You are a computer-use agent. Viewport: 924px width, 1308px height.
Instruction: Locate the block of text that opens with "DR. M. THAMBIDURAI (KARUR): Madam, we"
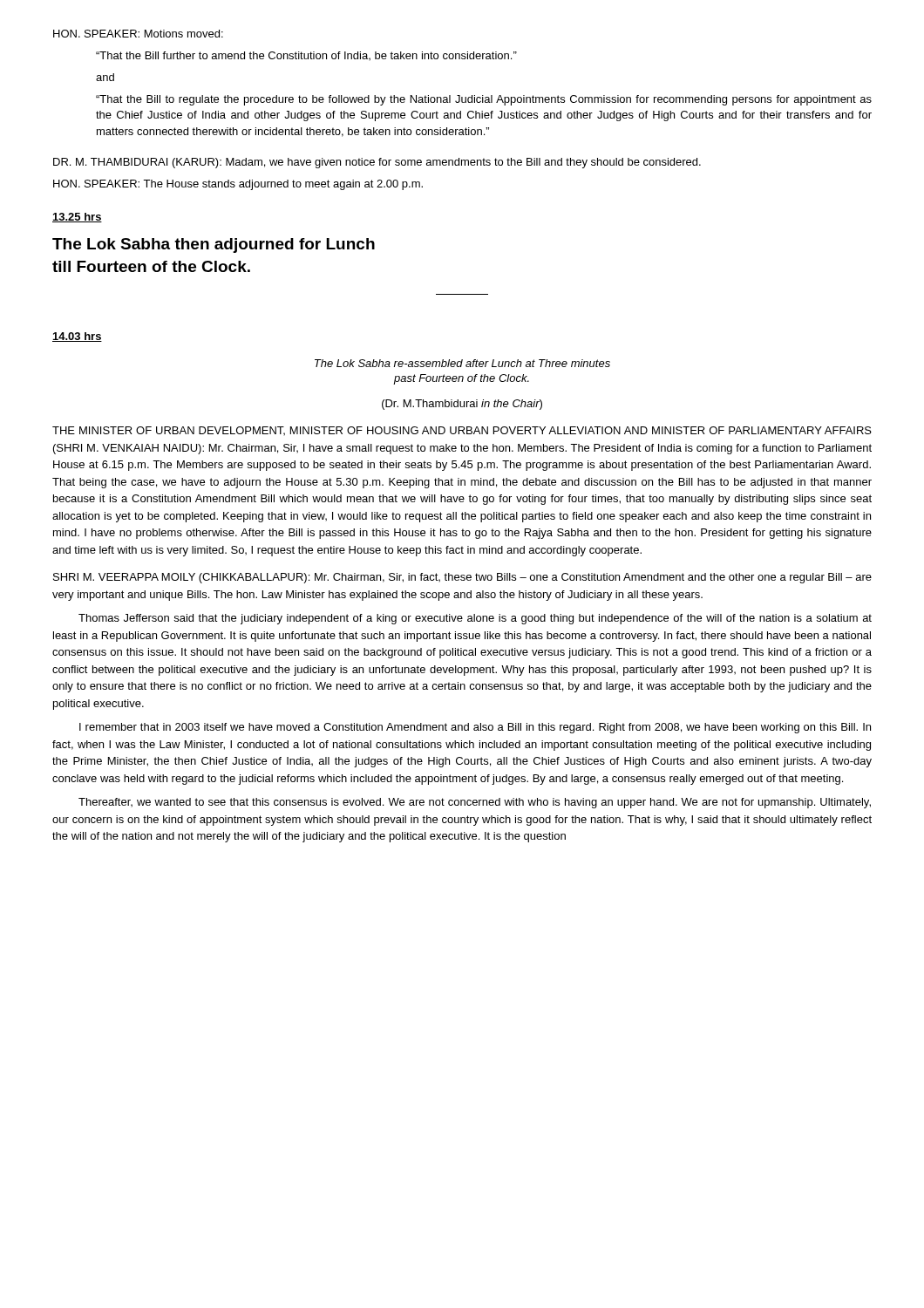click(377, 162)
